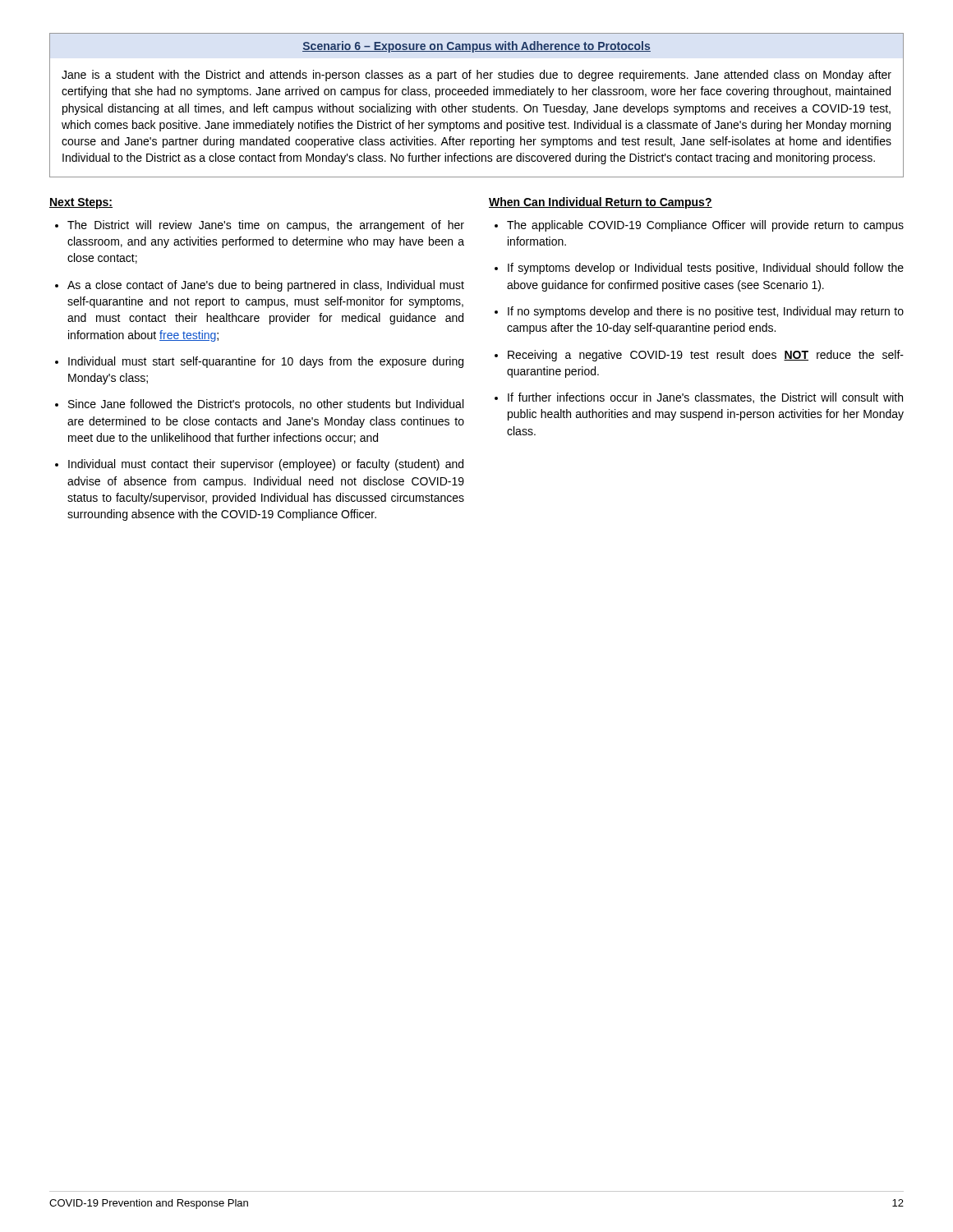Point to the text starting "If no symptoms develop and"
Screen dimensions: 1232x953
pos(705,320)
